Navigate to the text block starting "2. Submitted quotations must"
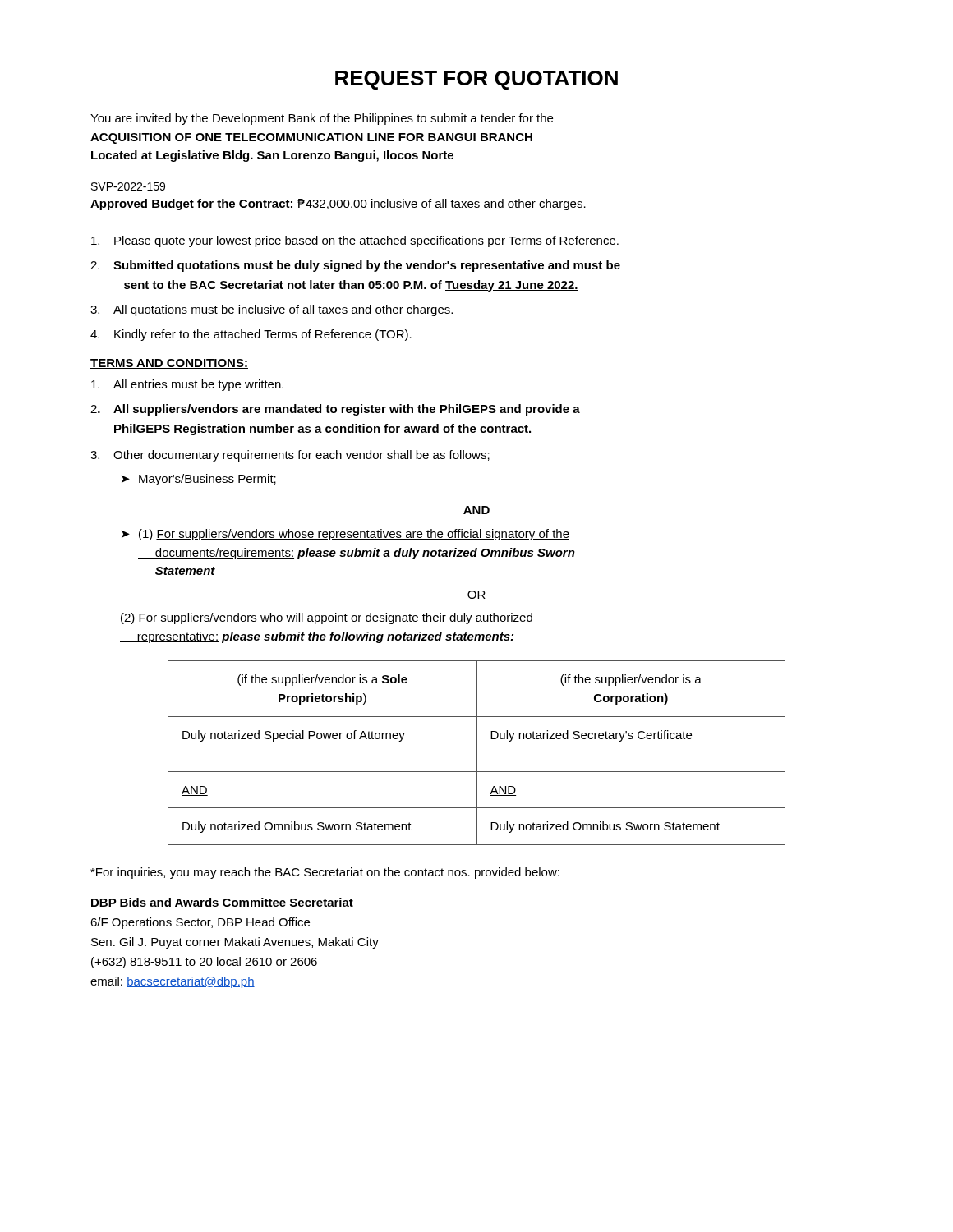 click(355, 275)
